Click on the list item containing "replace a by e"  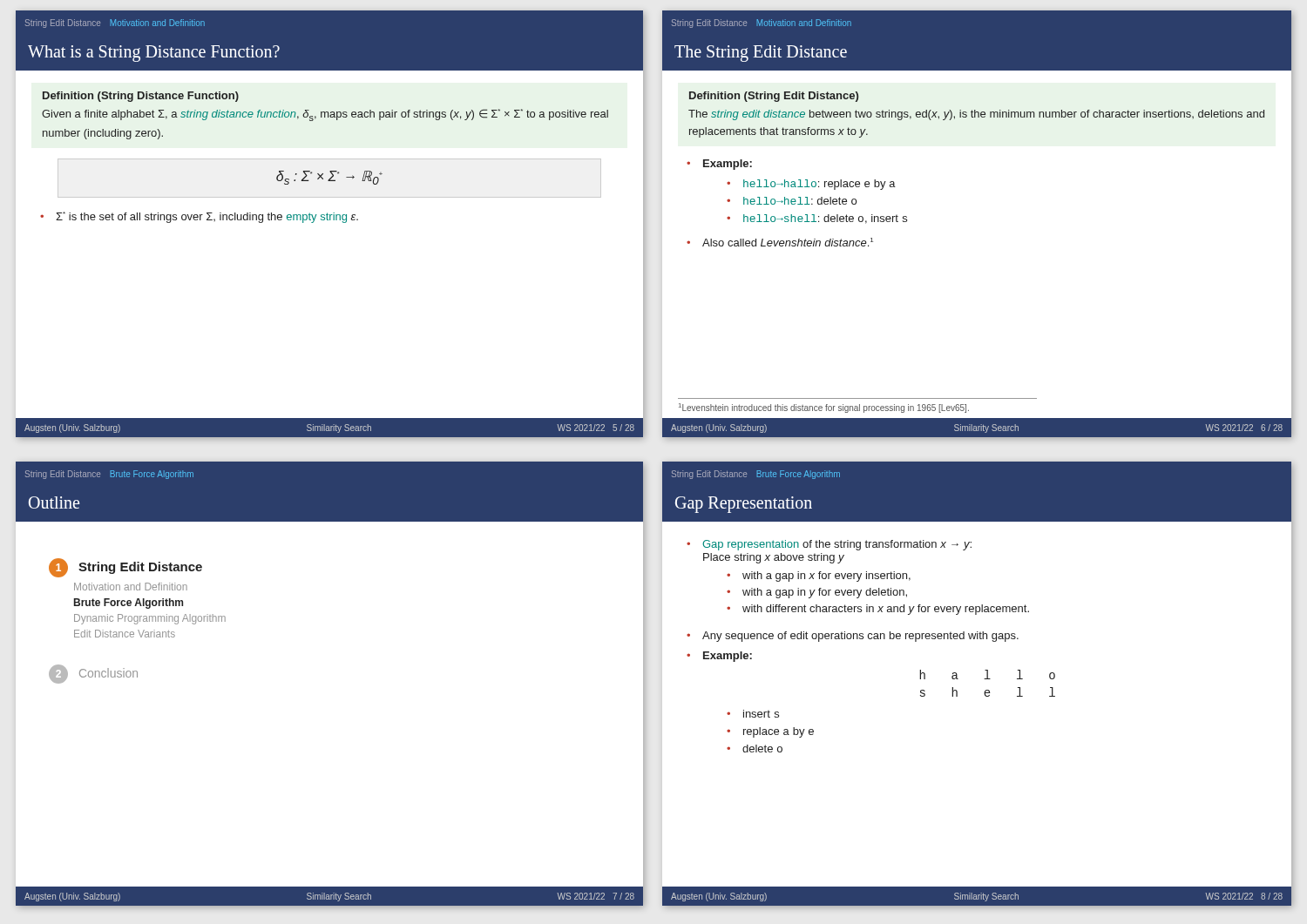click(x=778, y=732)
